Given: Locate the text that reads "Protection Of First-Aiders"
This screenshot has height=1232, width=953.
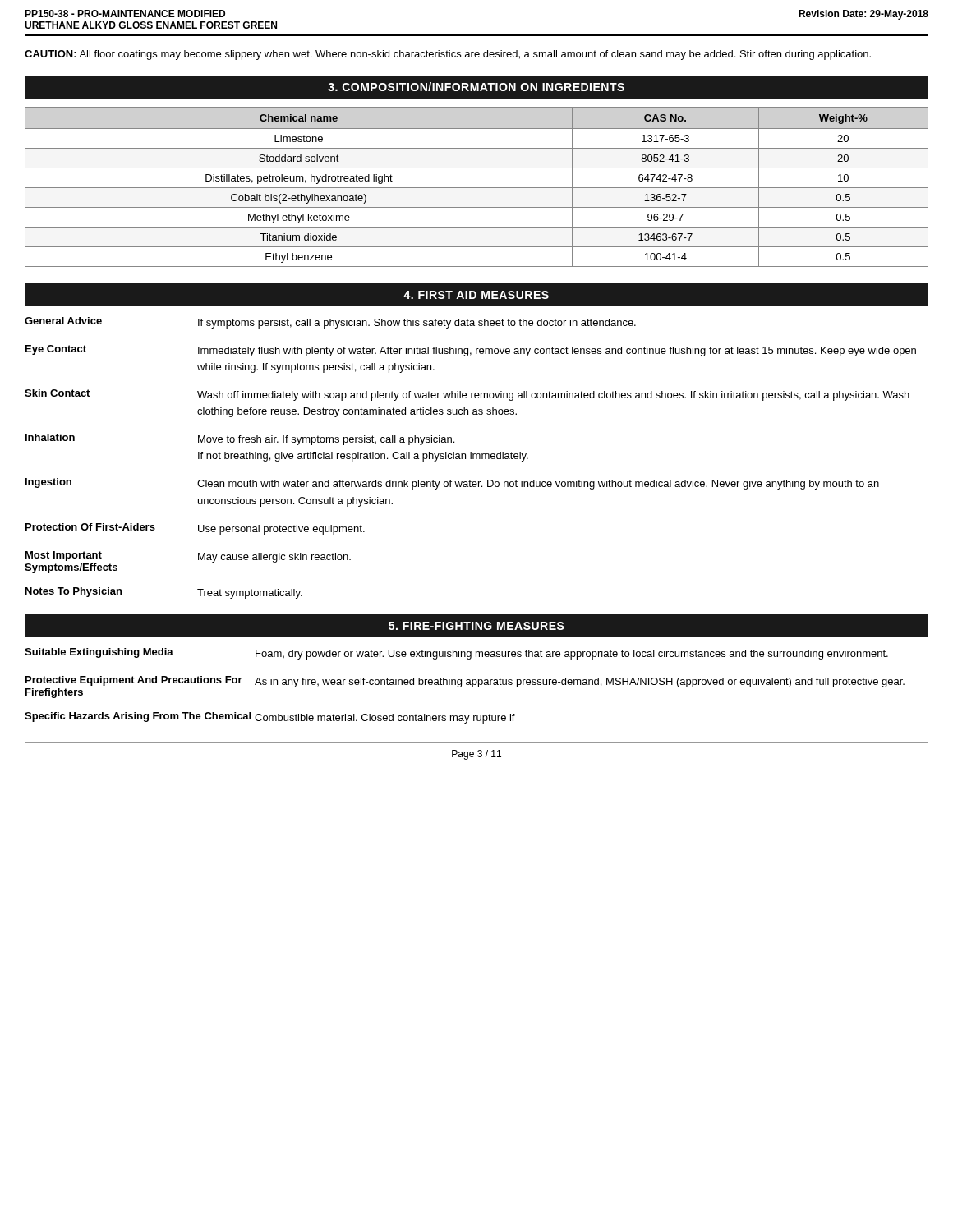Looking at the screenshot, I should pos(90,527).
